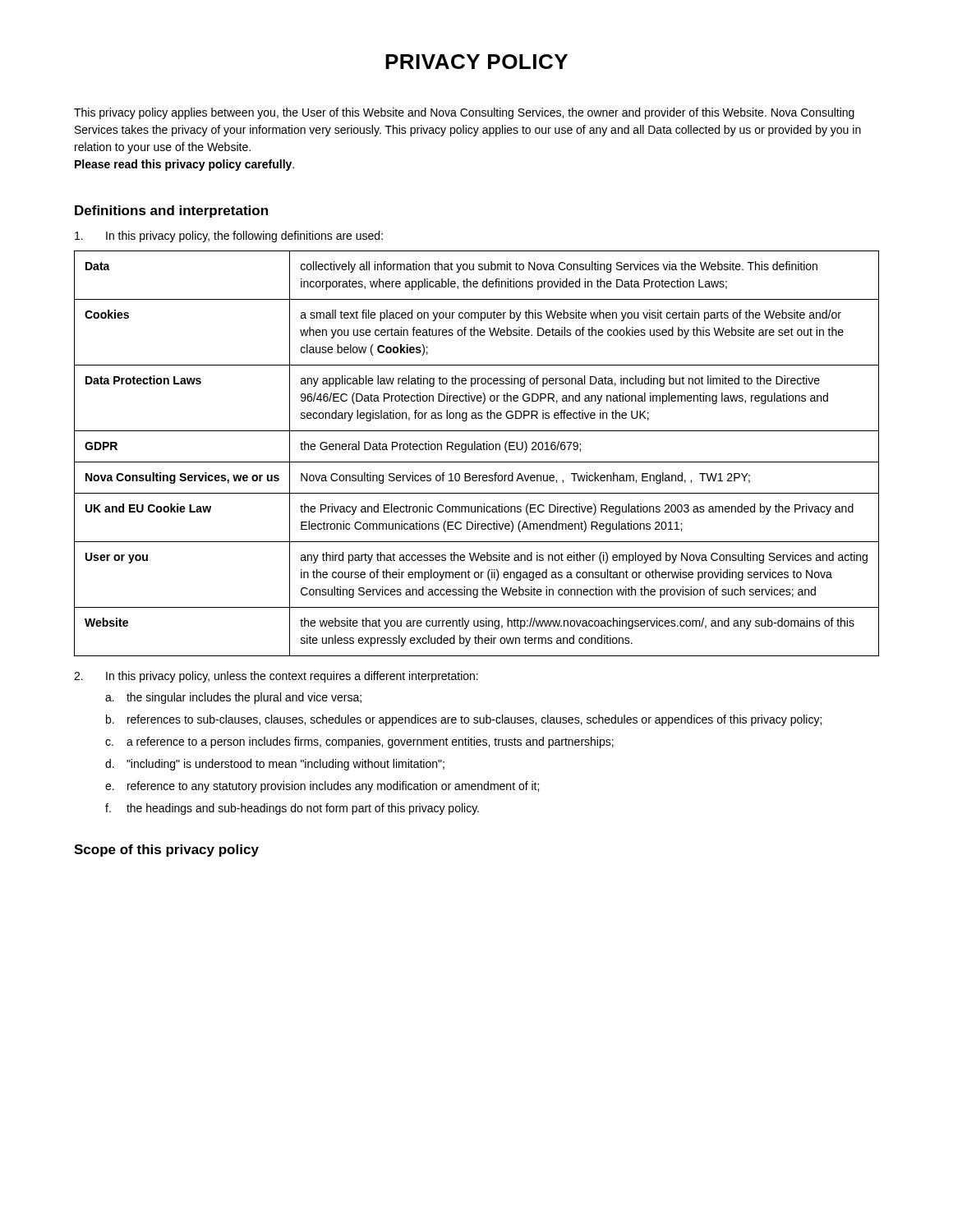Click on the element starting "In this privacy policy,"
This screenshot has width=953, height=1232.
tap(229, 236)
